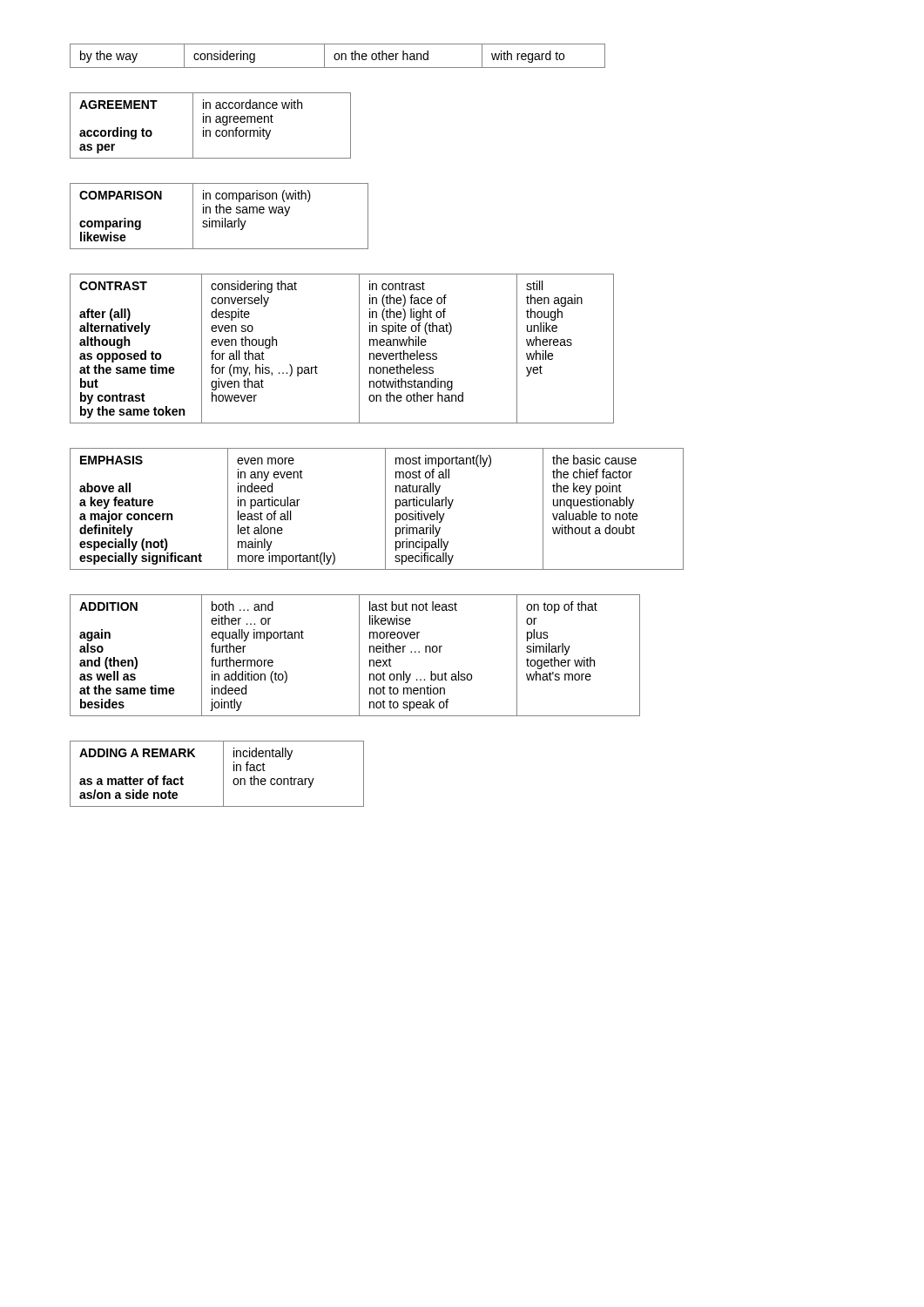Select the table that reads "ADDITION again also and"
This screenshot has width=924, height=1307.
440,655
